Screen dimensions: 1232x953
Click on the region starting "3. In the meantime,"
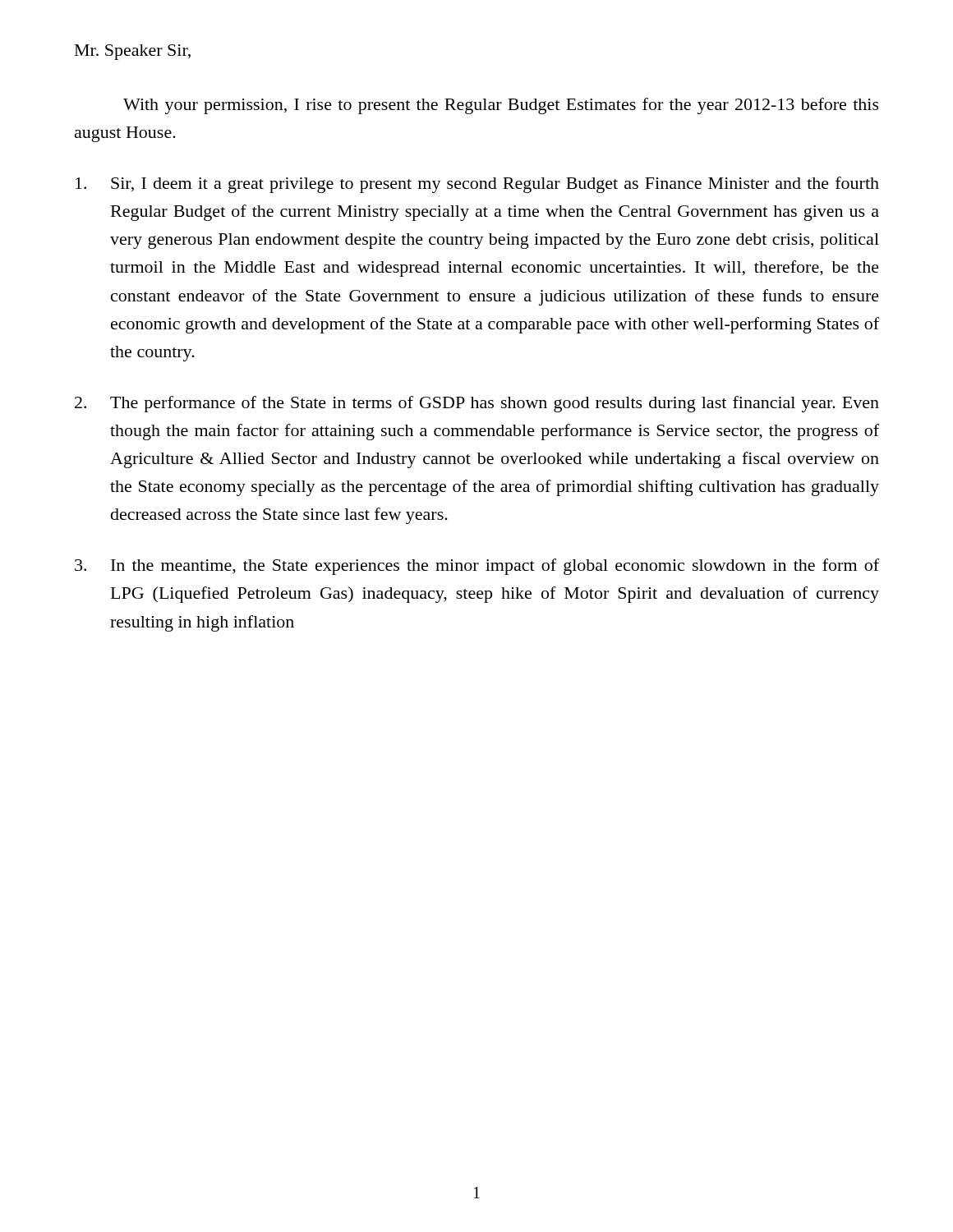(x=476, y=593)
